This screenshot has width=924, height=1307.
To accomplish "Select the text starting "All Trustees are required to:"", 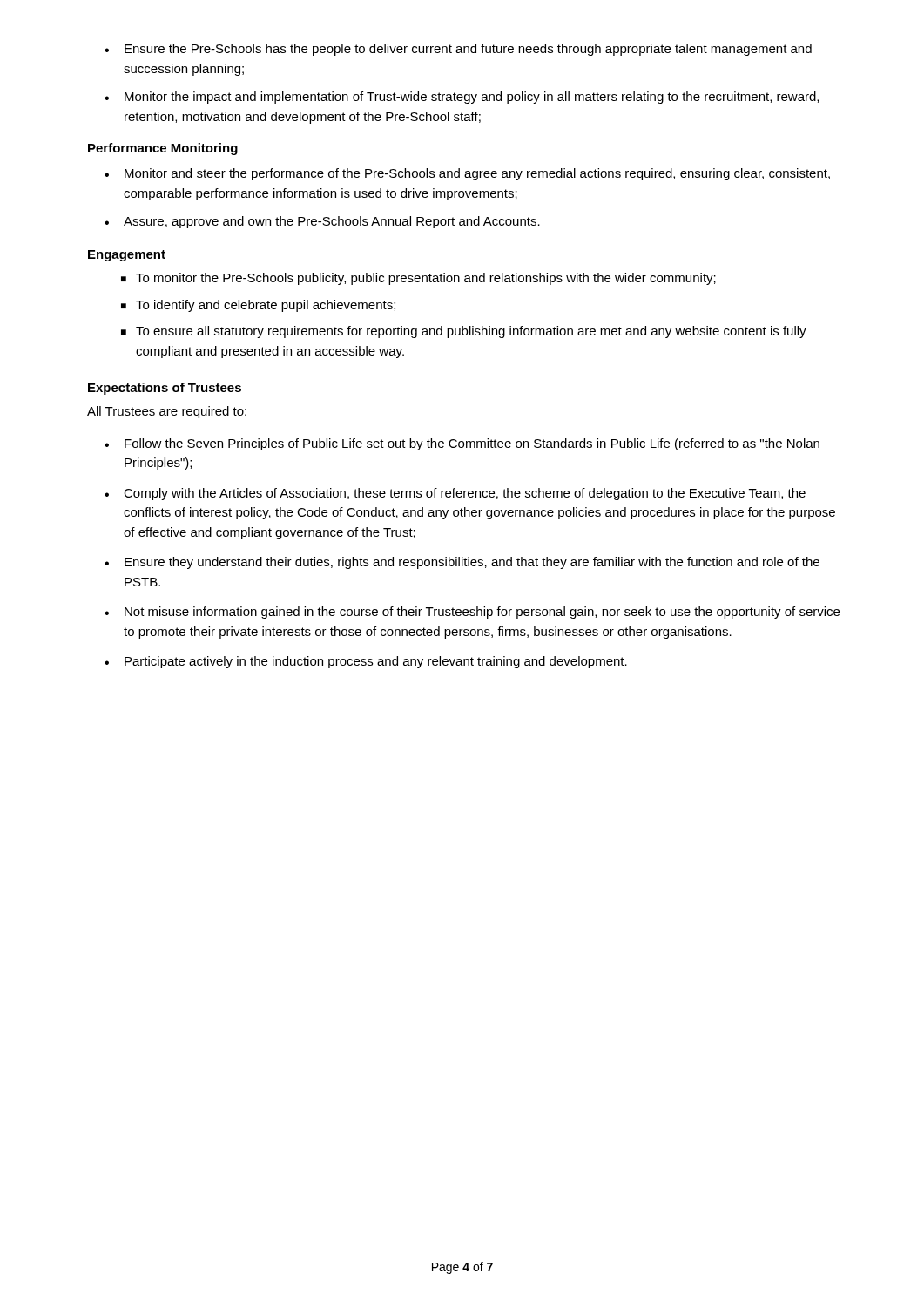I will (x=167, y=411).
